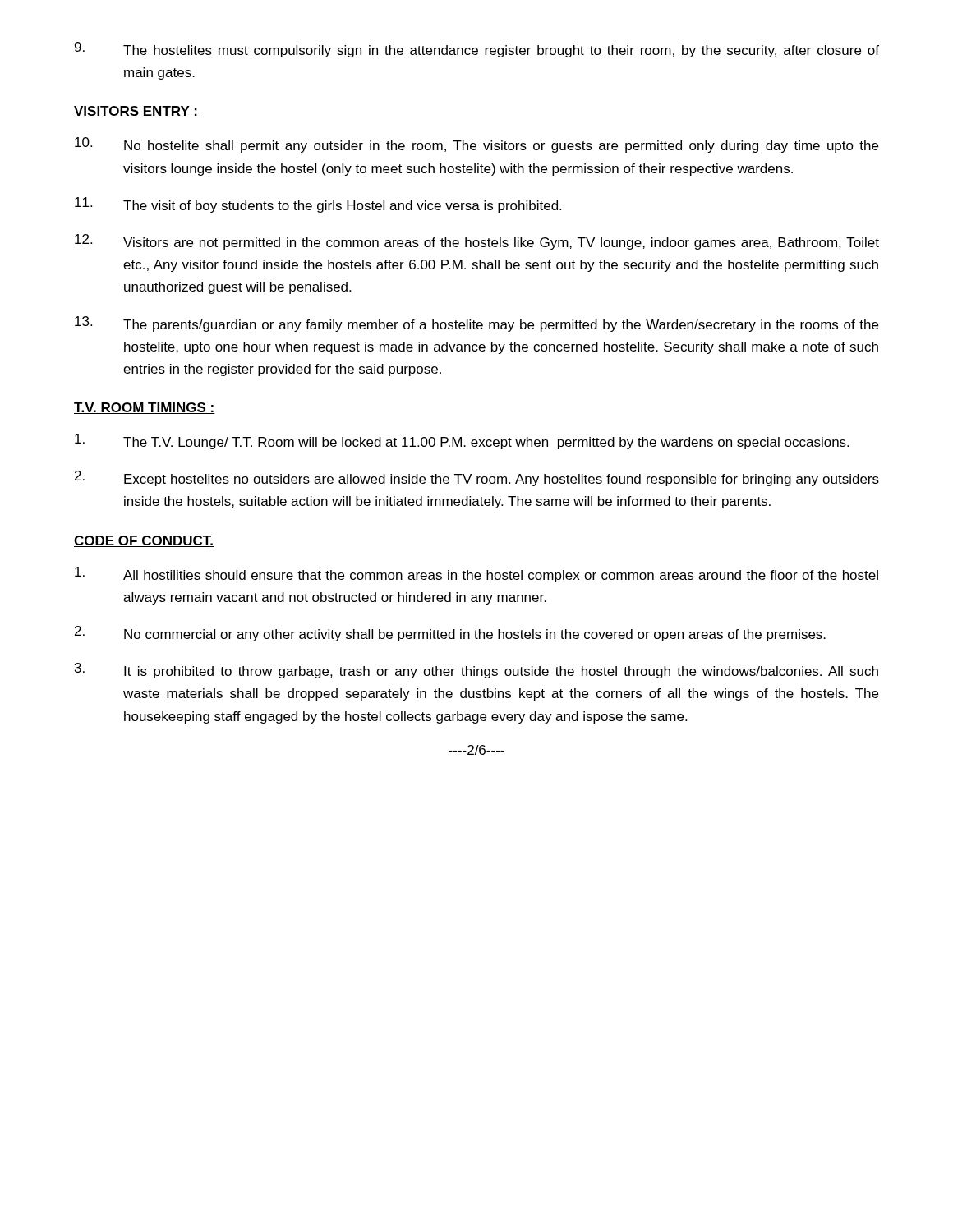
Task: Find the passage starting "All hostilities should"
Action: tap(476, 586)
